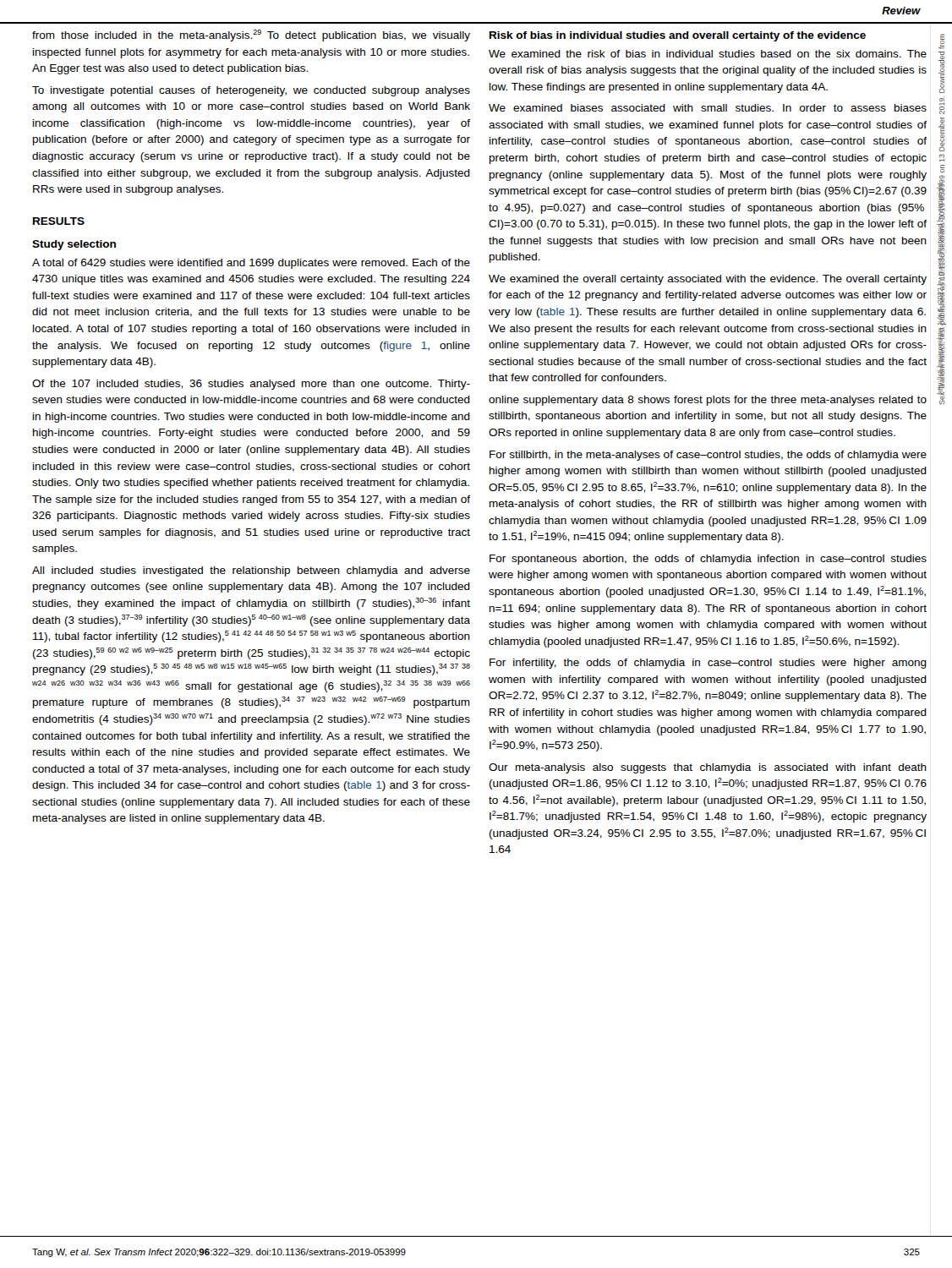The height and width of the screenshot is (1268, 952).
Task: Find the block on this page that starts "A total of 6429 studies"
Action: pos(251,312)
